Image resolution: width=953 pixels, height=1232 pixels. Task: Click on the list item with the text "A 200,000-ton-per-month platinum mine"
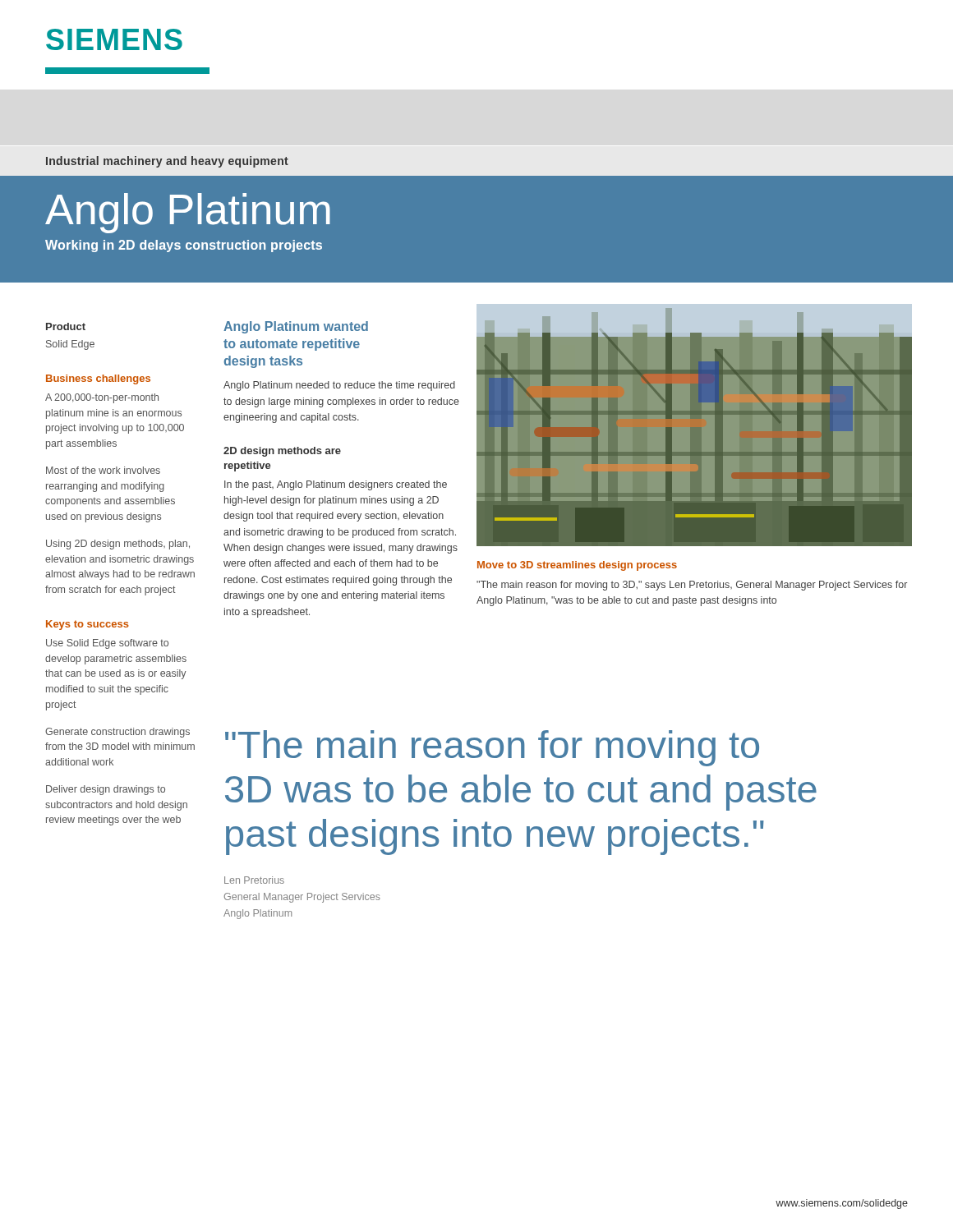tap(115, 420)
